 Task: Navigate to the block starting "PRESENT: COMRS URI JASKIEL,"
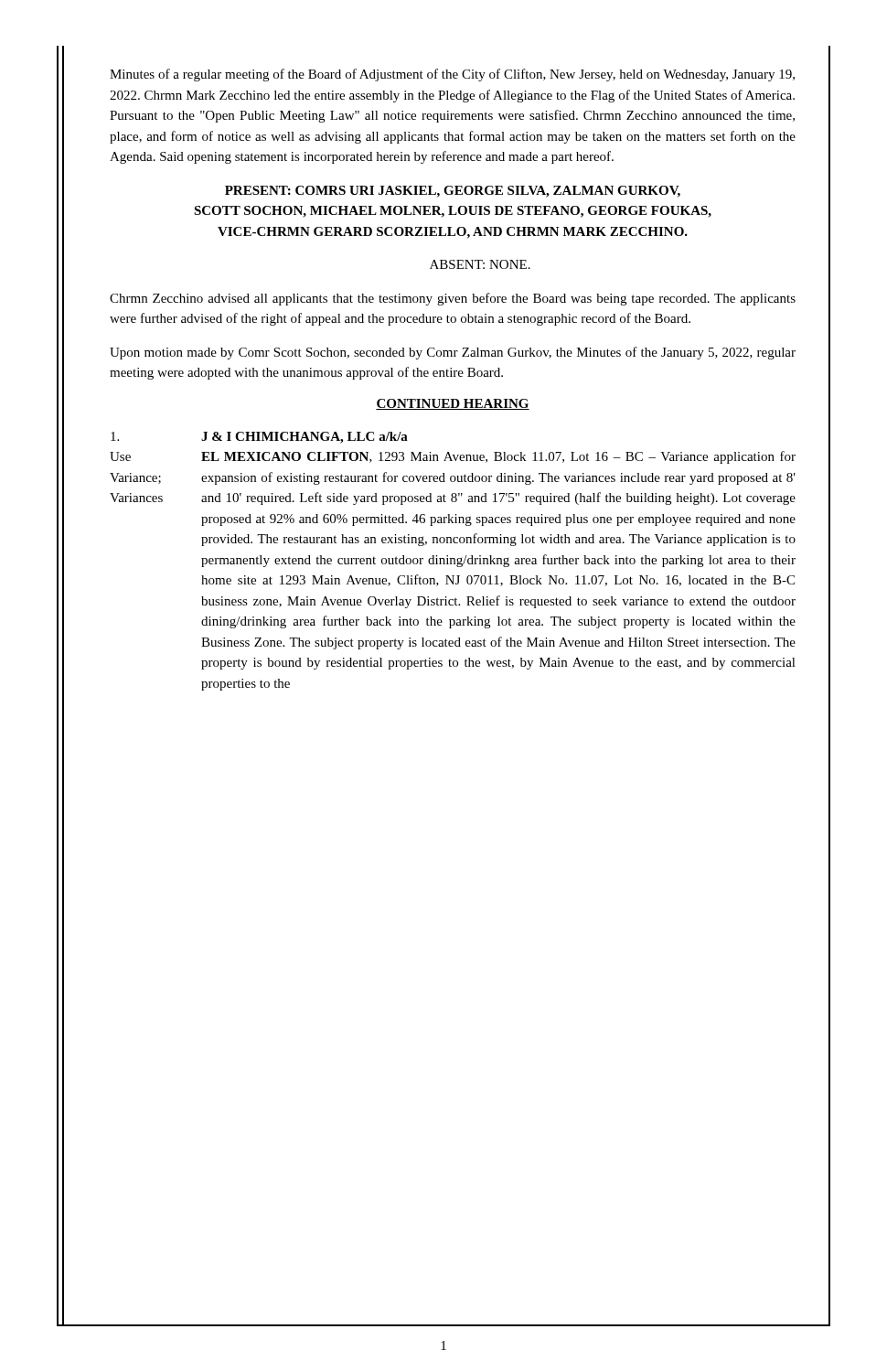click(x=453, y=210)
